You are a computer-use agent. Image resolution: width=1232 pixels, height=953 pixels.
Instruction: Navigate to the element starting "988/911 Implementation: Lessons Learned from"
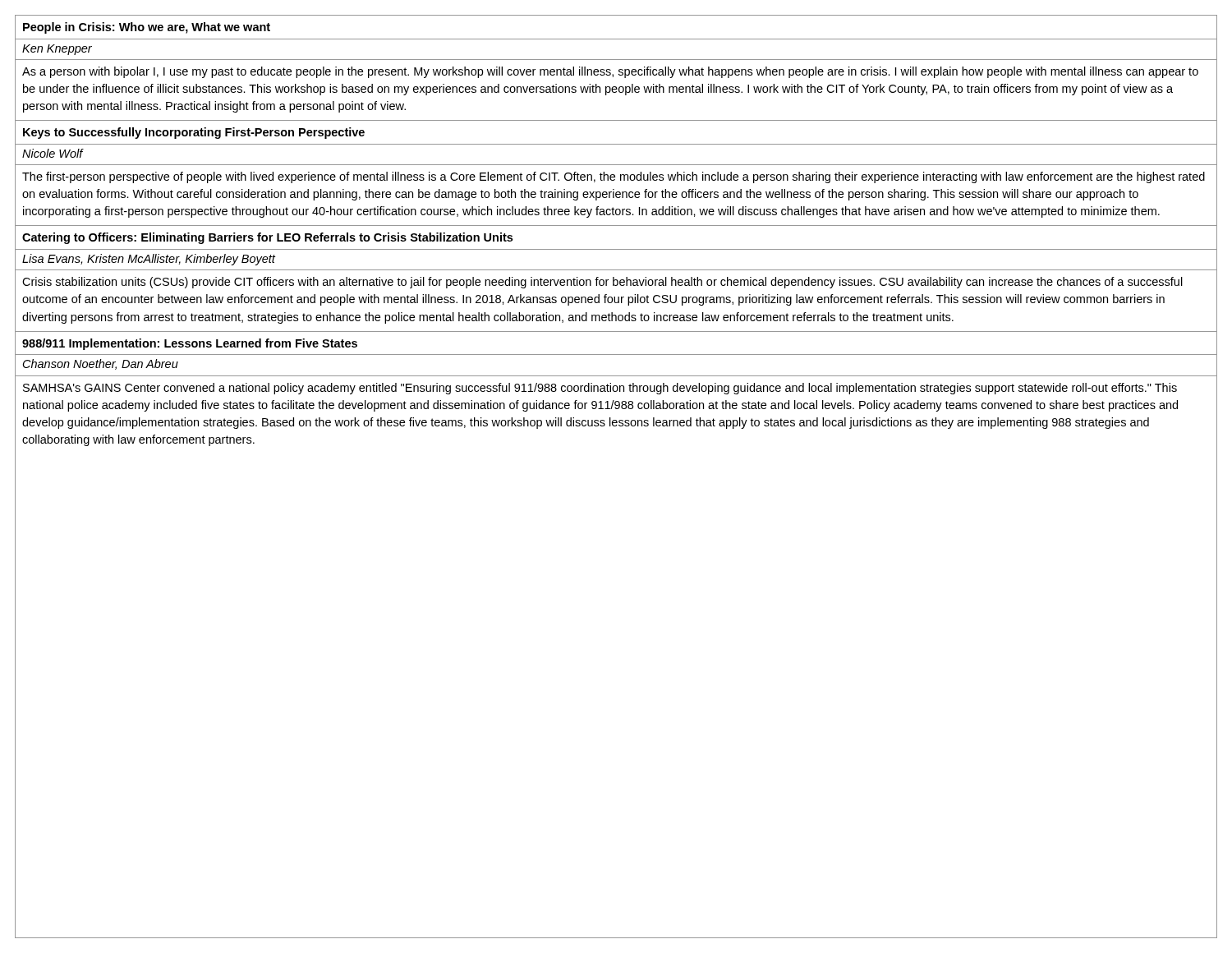pyautogui.click(x=190, y=343)
